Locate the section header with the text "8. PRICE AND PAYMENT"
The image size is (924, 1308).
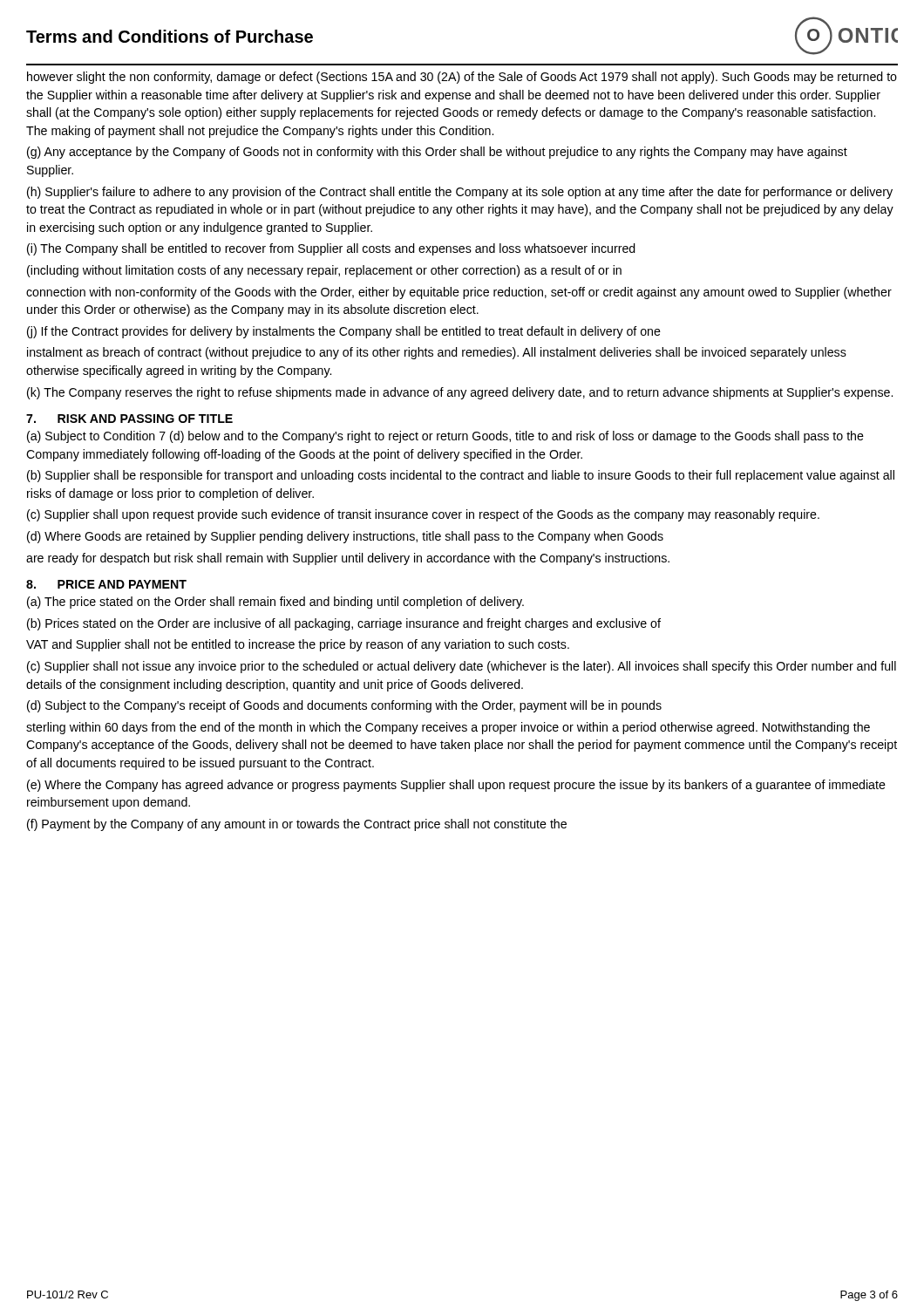pyautogui.click(x=106, y=584)
